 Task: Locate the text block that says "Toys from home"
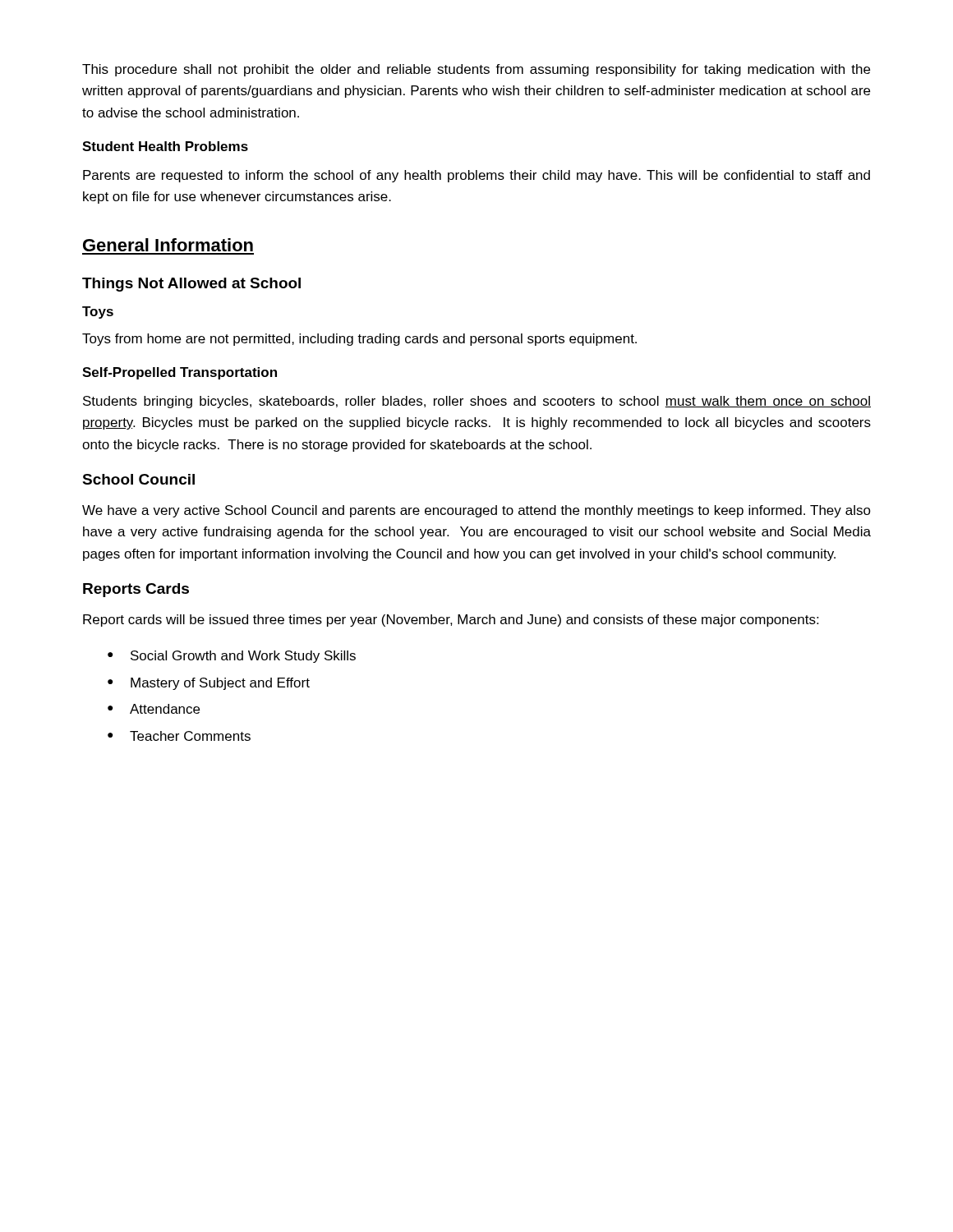click(x=360, y=339)
